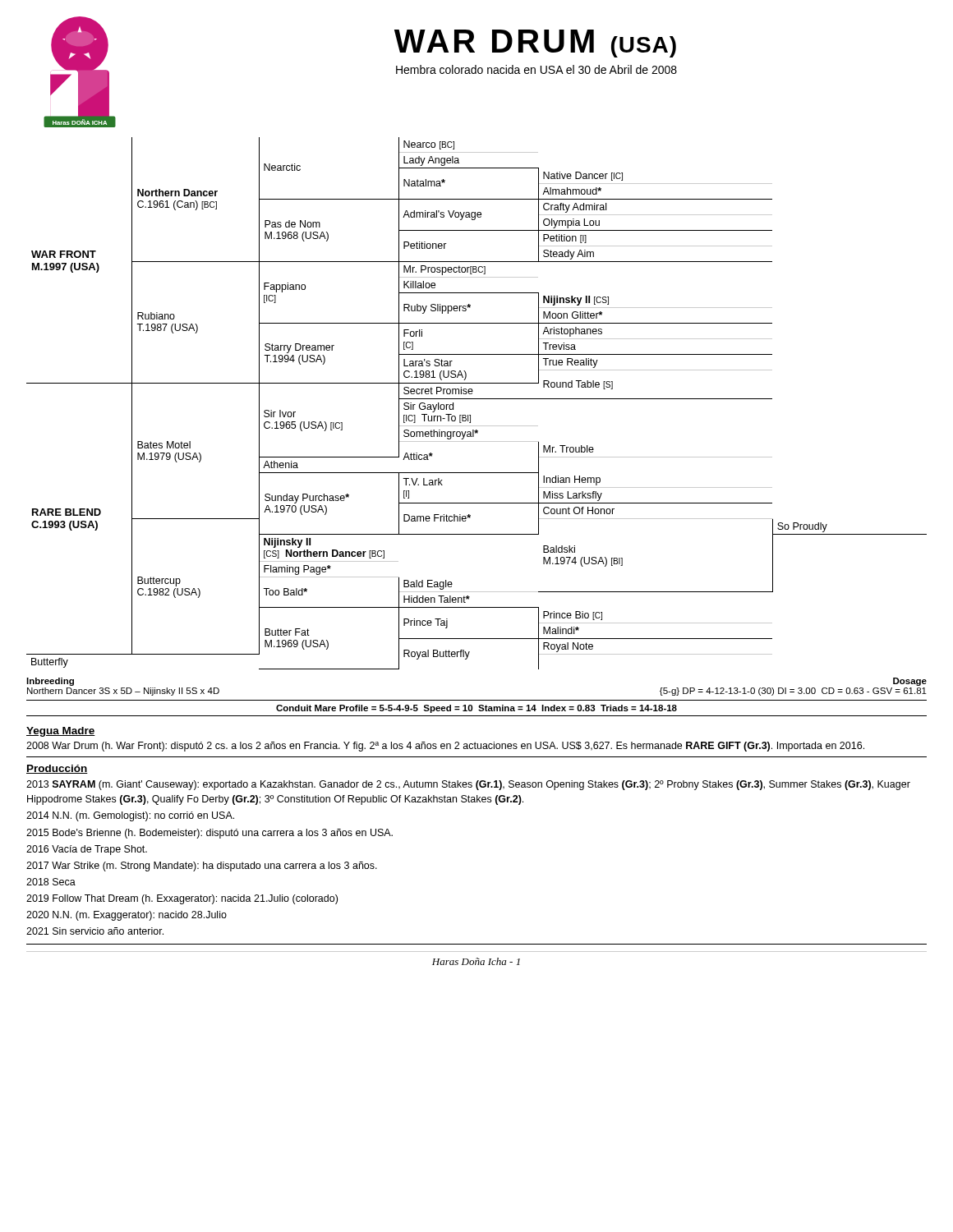Viewport: 953px width, 1232px height.
Task: Click on the title containing "WAR DRUM (USA)"
Action: 536,50
